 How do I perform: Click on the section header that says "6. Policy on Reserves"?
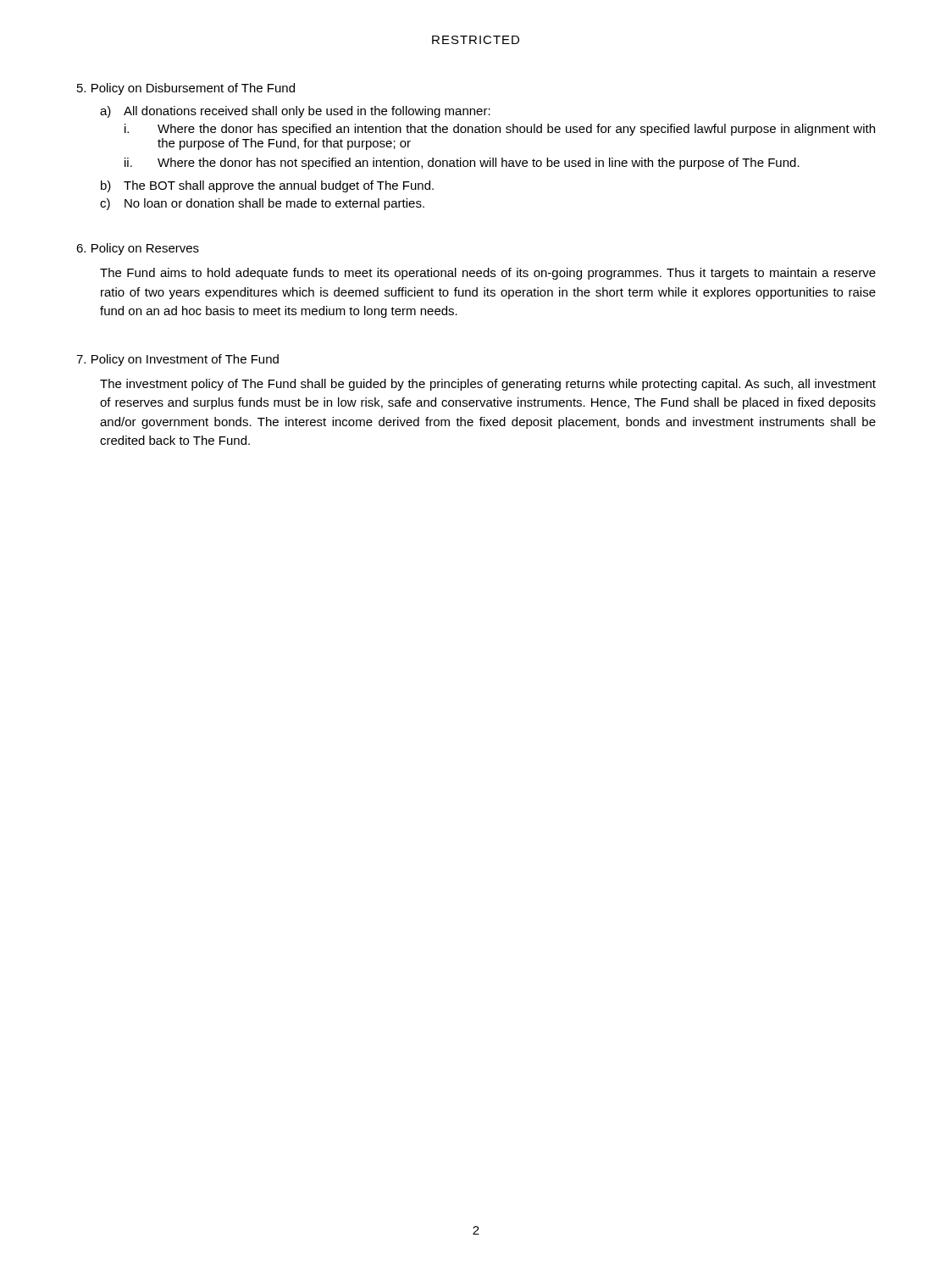pyautogui.click(x=138, y=248)
